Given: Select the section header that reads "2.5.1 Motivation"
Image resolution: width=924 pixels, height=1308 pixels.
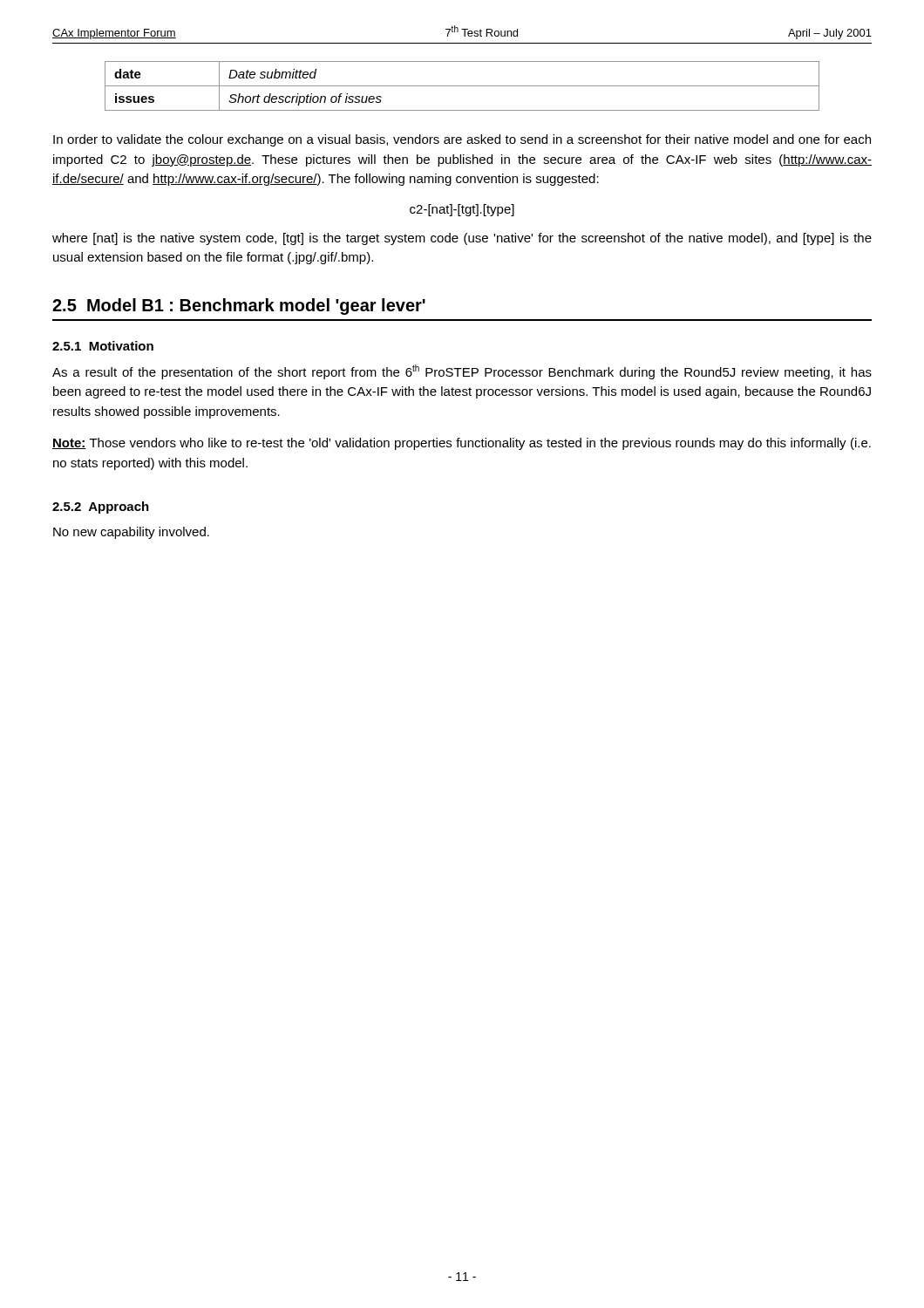Looking at the screenshot, I should [103, 345].
